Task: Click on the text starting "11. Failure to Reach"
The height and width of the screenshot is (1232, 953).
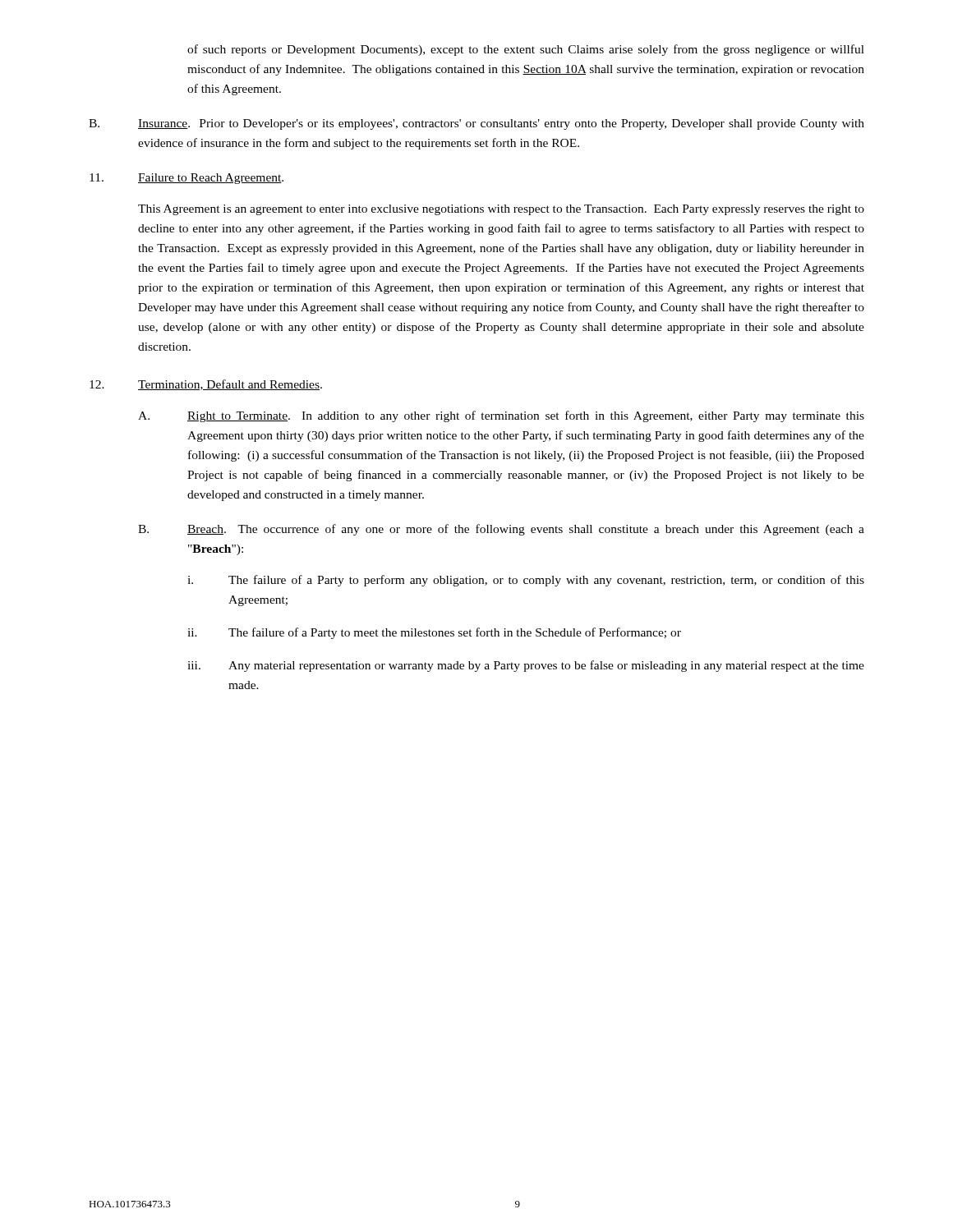Action: [x=186, y=179]
